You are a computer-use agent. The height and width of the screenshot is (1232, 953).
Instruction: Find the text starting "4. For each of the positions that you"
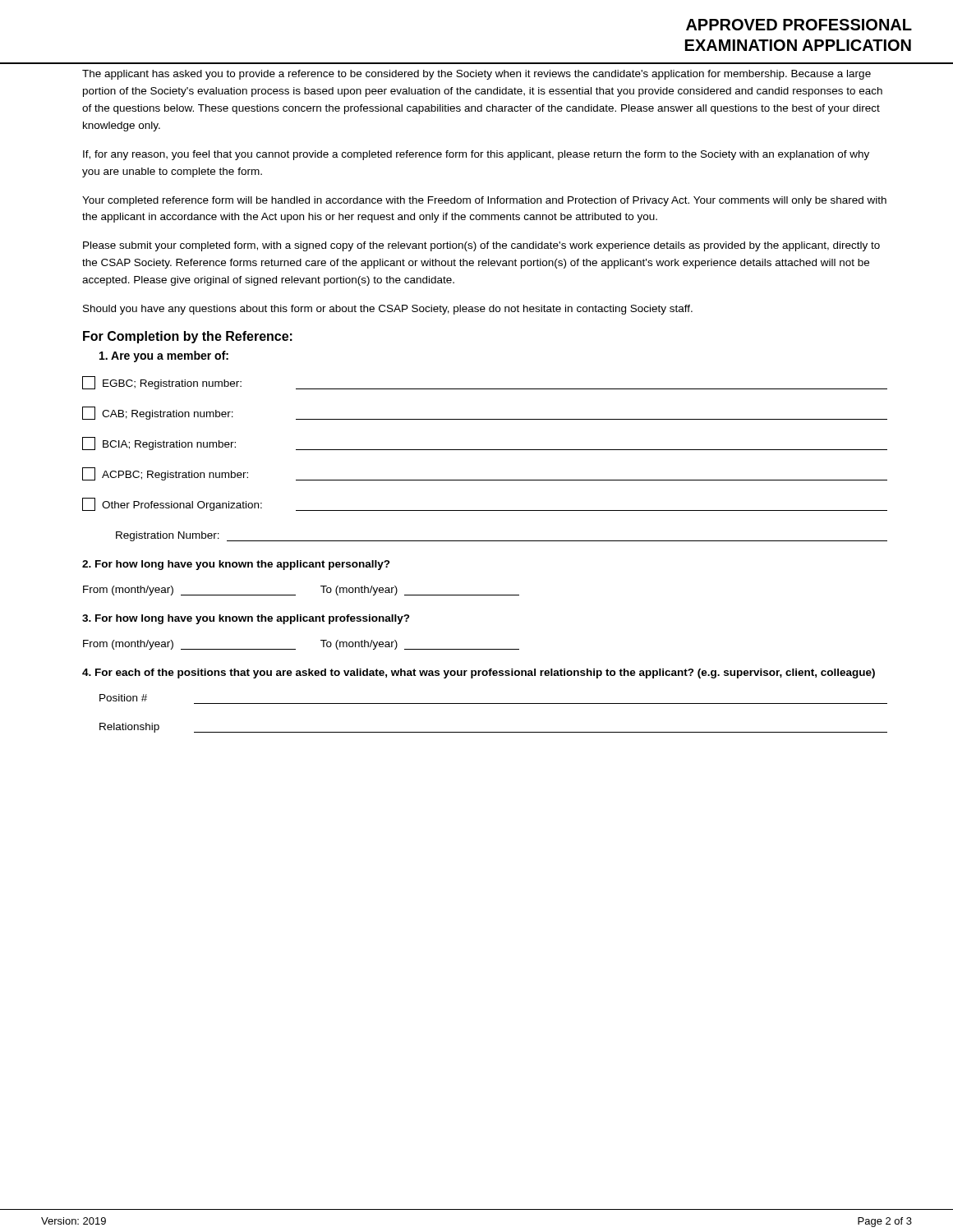(479, 672)
